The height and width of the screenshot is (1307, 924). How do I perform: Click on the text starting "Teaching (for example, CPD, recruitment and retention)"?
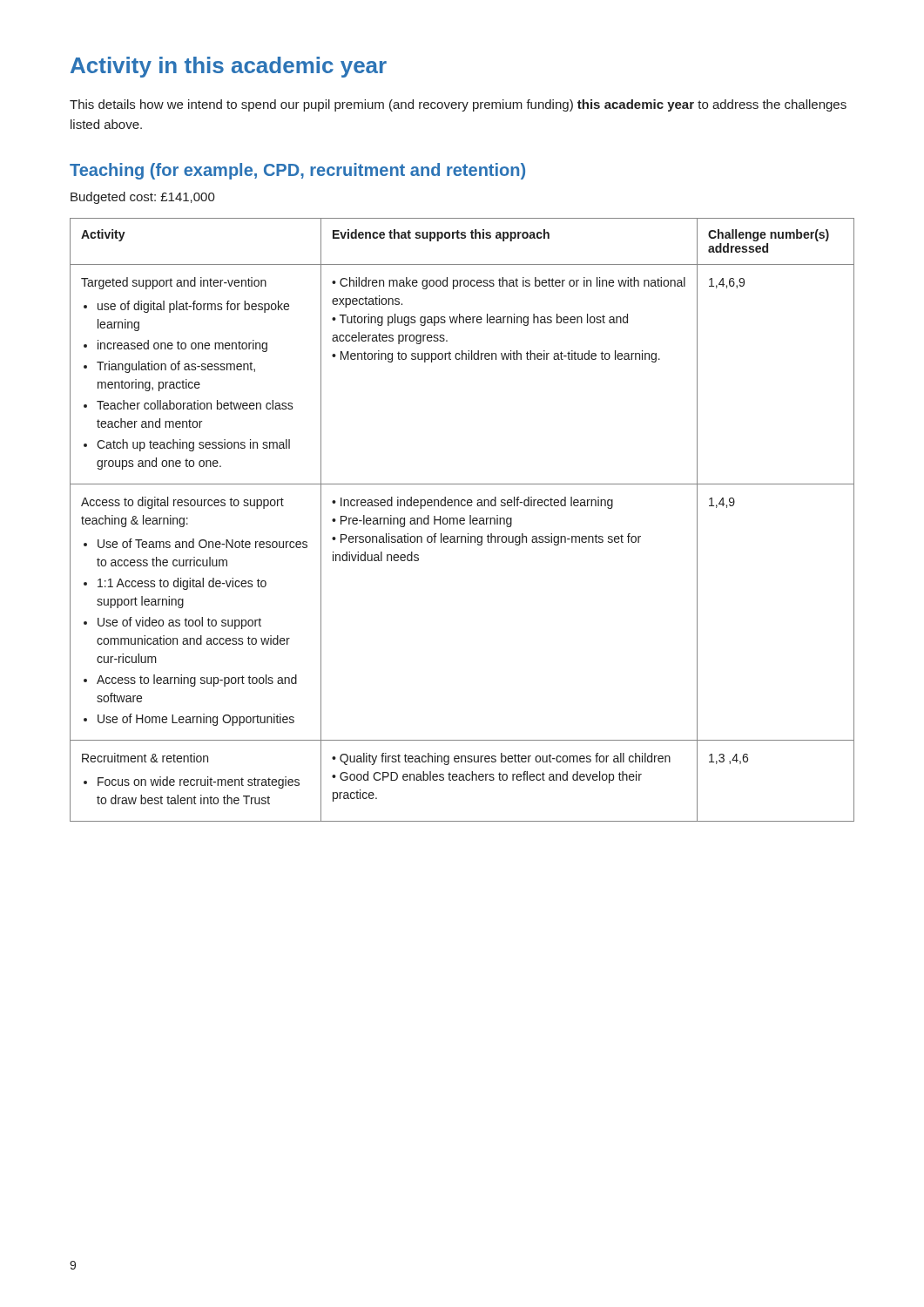pyautogui.click(x=298, y=170)
